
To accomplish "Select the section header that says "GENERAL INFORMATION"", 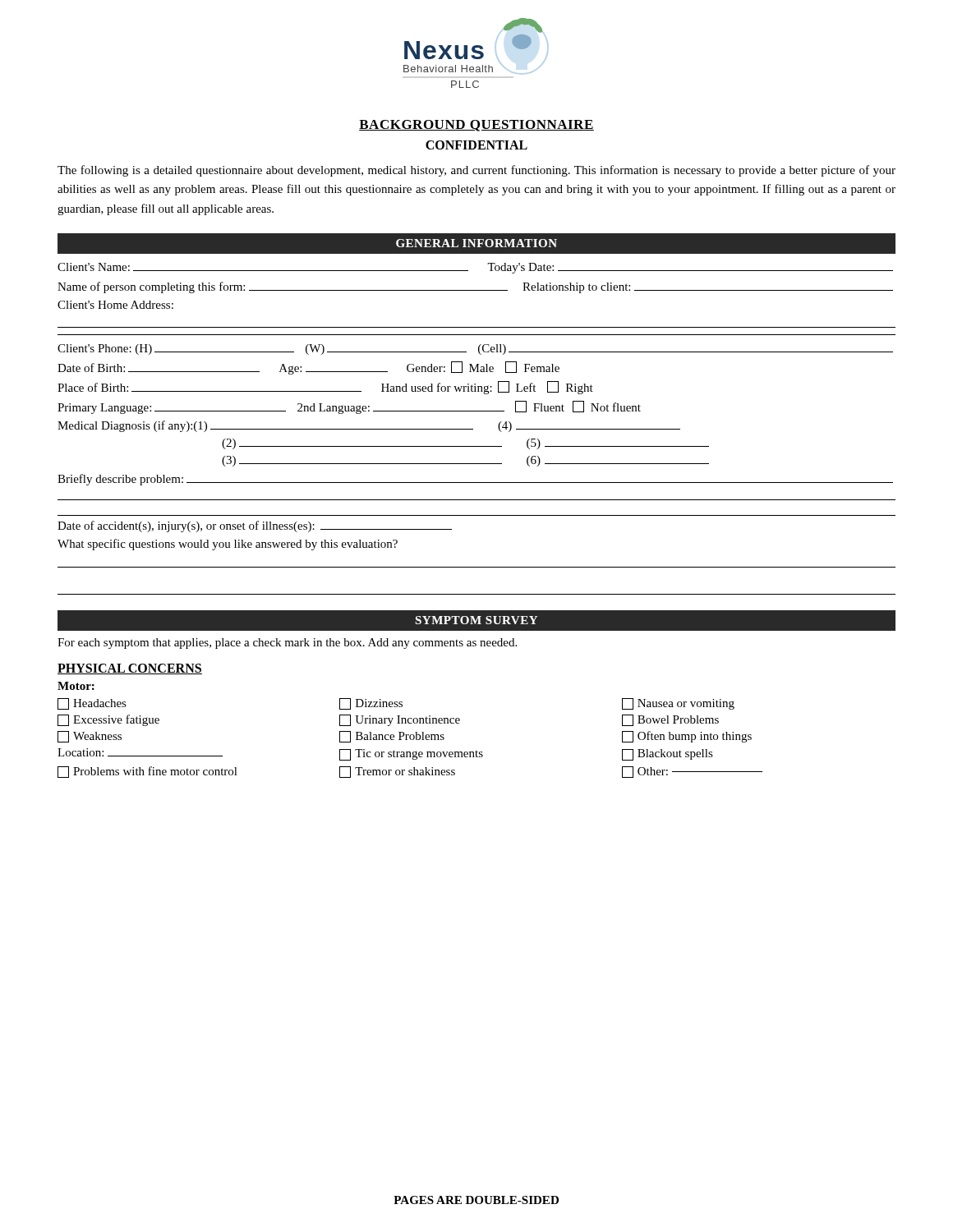I will coord(476,243).
